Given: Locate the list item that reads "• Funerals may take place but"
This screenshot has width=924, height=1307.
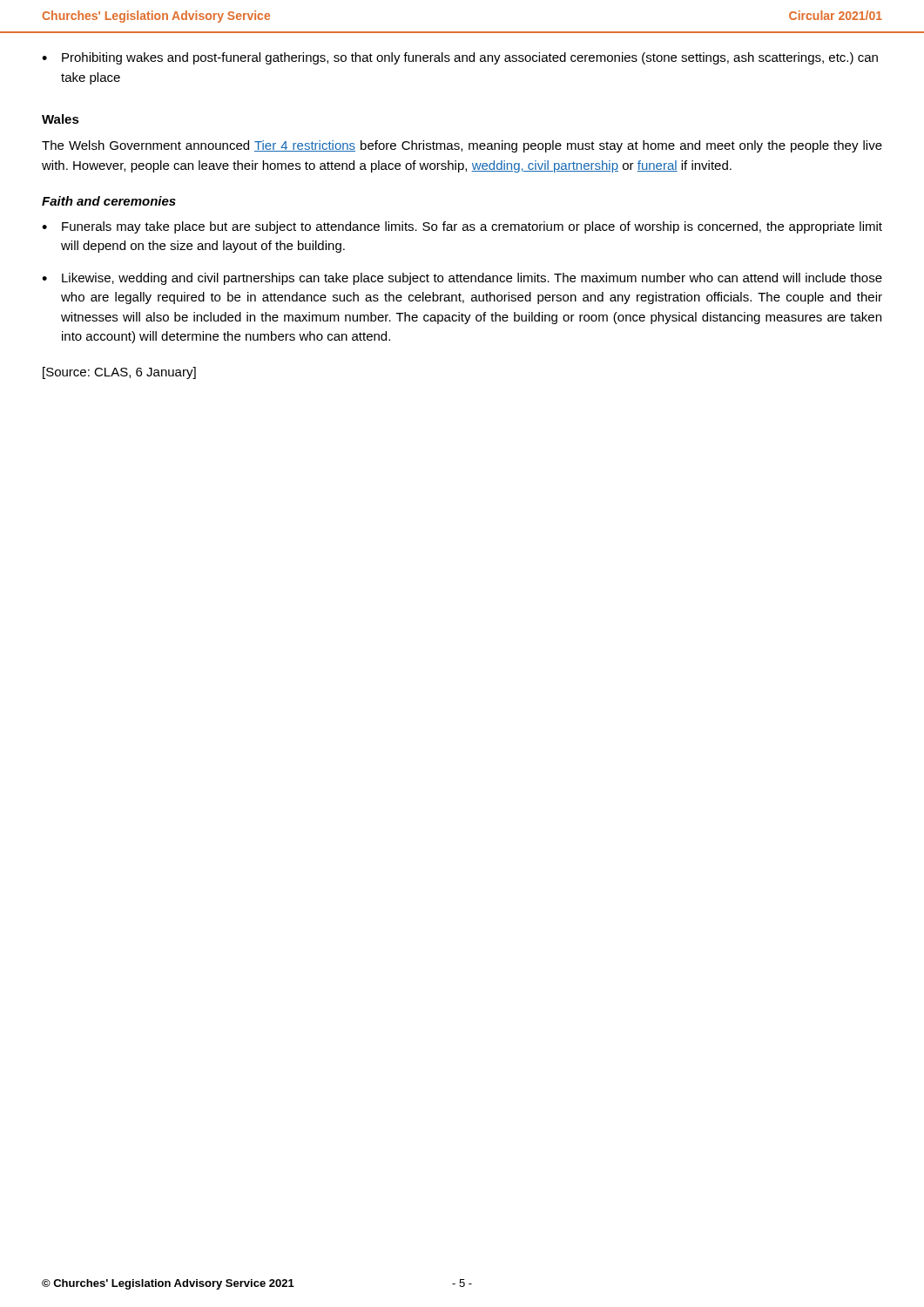Looking at the screenshot, I should (462, 236).
